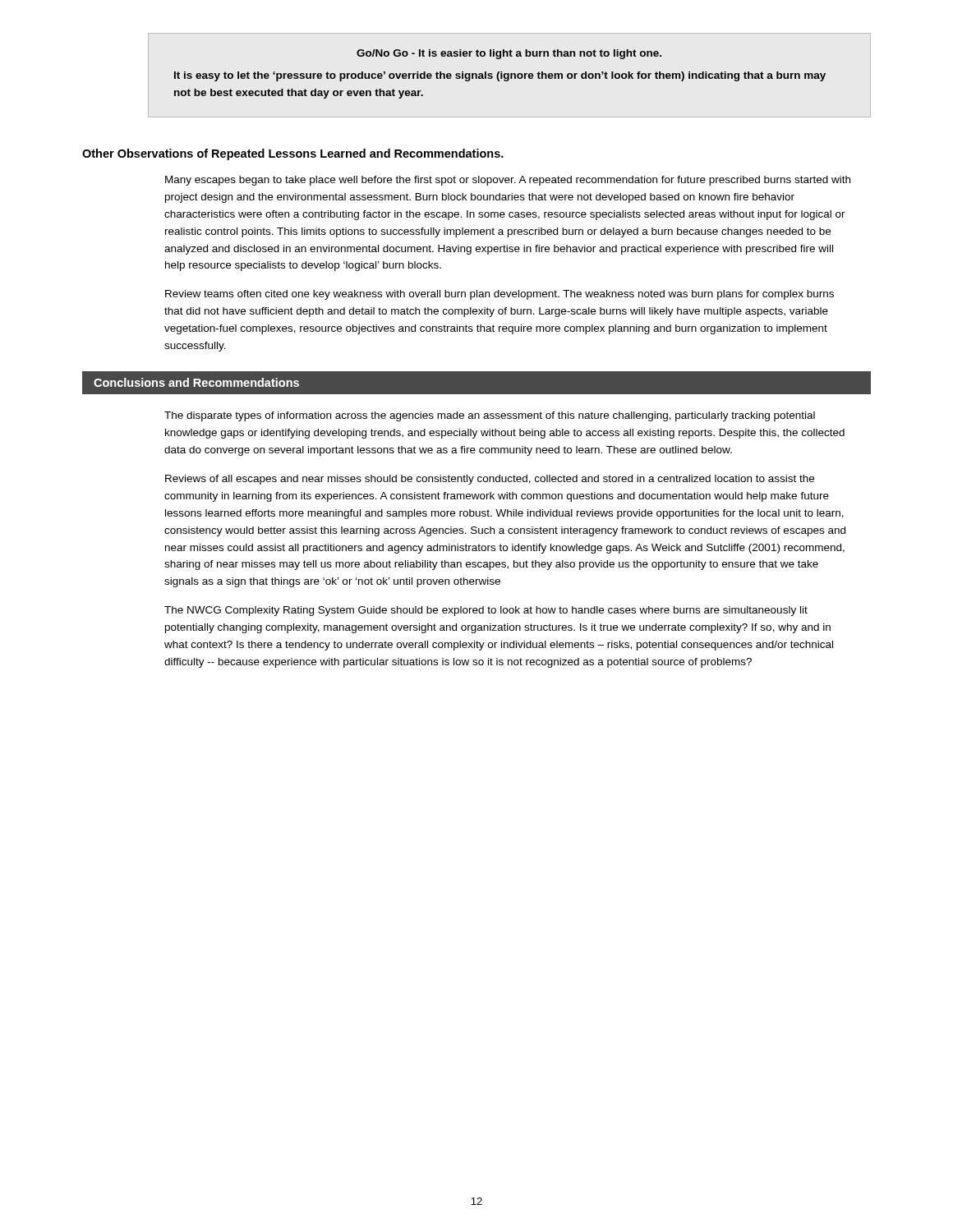
Task: Point to the passage starting "Conclusions and Recommendations"
Action: [x=197, y=383]
